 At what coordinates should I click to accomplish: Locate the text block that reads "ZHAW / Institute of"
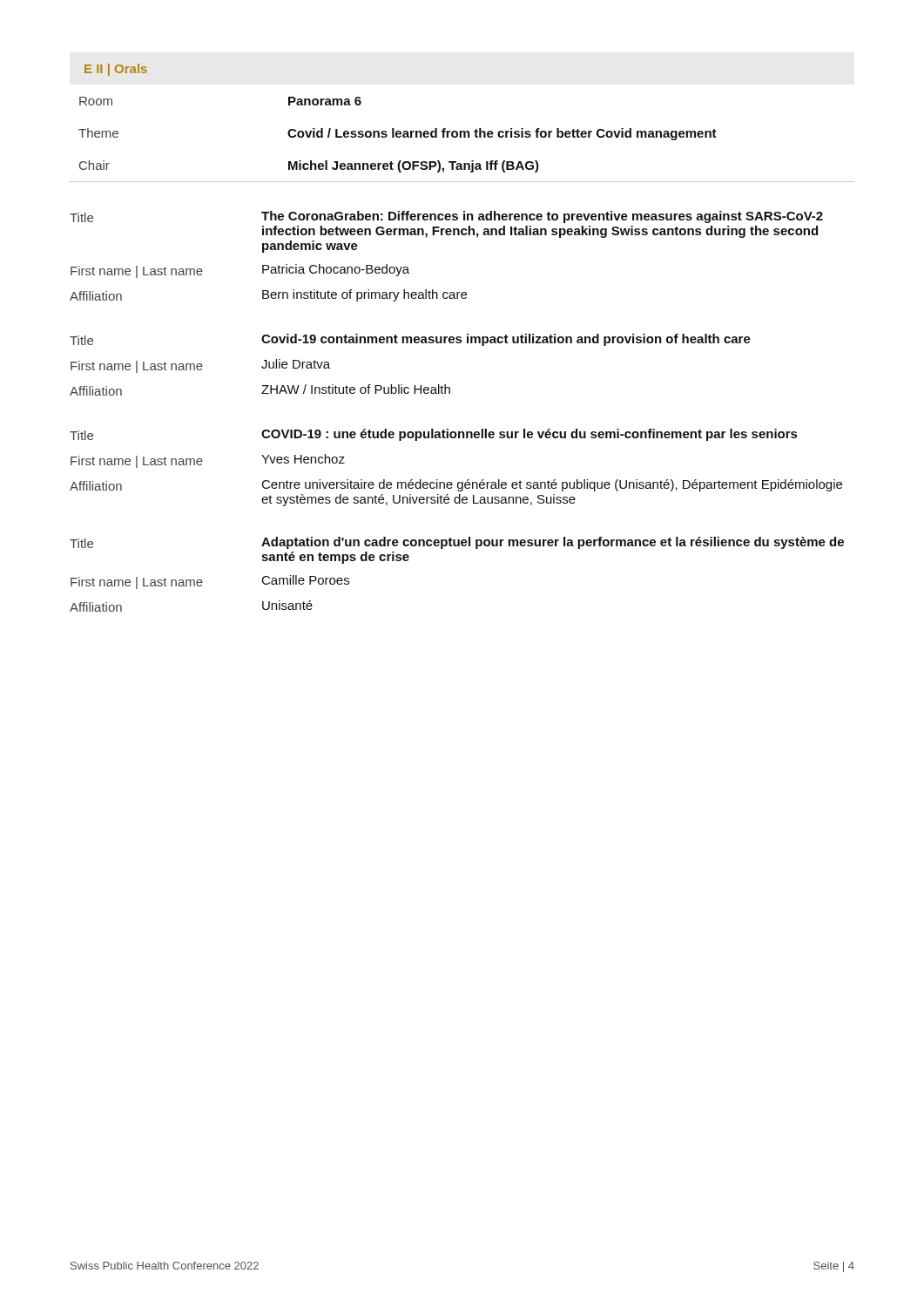coord(356,389)
